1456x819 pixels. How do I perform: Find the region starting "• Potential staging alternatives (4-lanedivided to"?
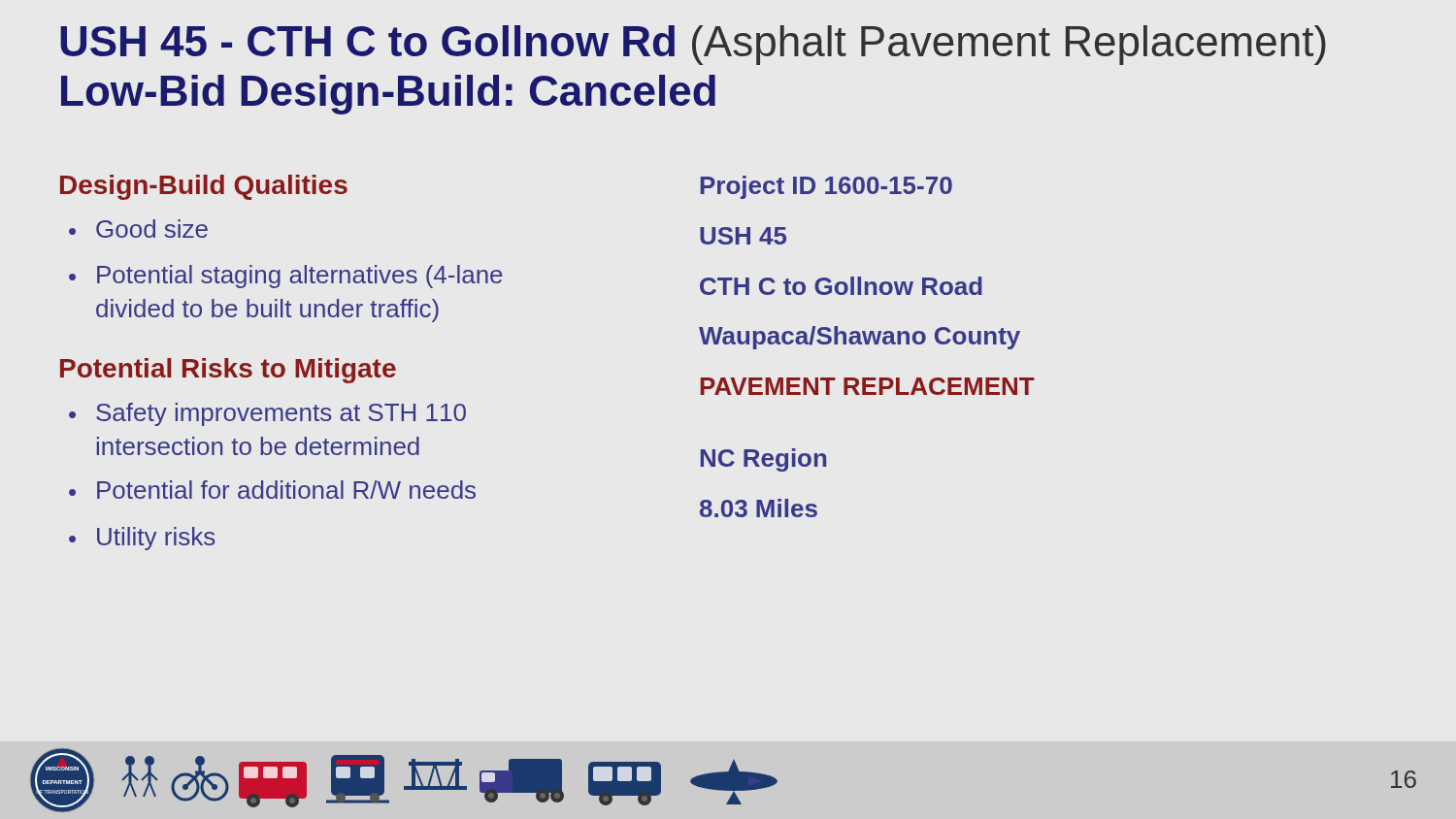click(286, 292)
